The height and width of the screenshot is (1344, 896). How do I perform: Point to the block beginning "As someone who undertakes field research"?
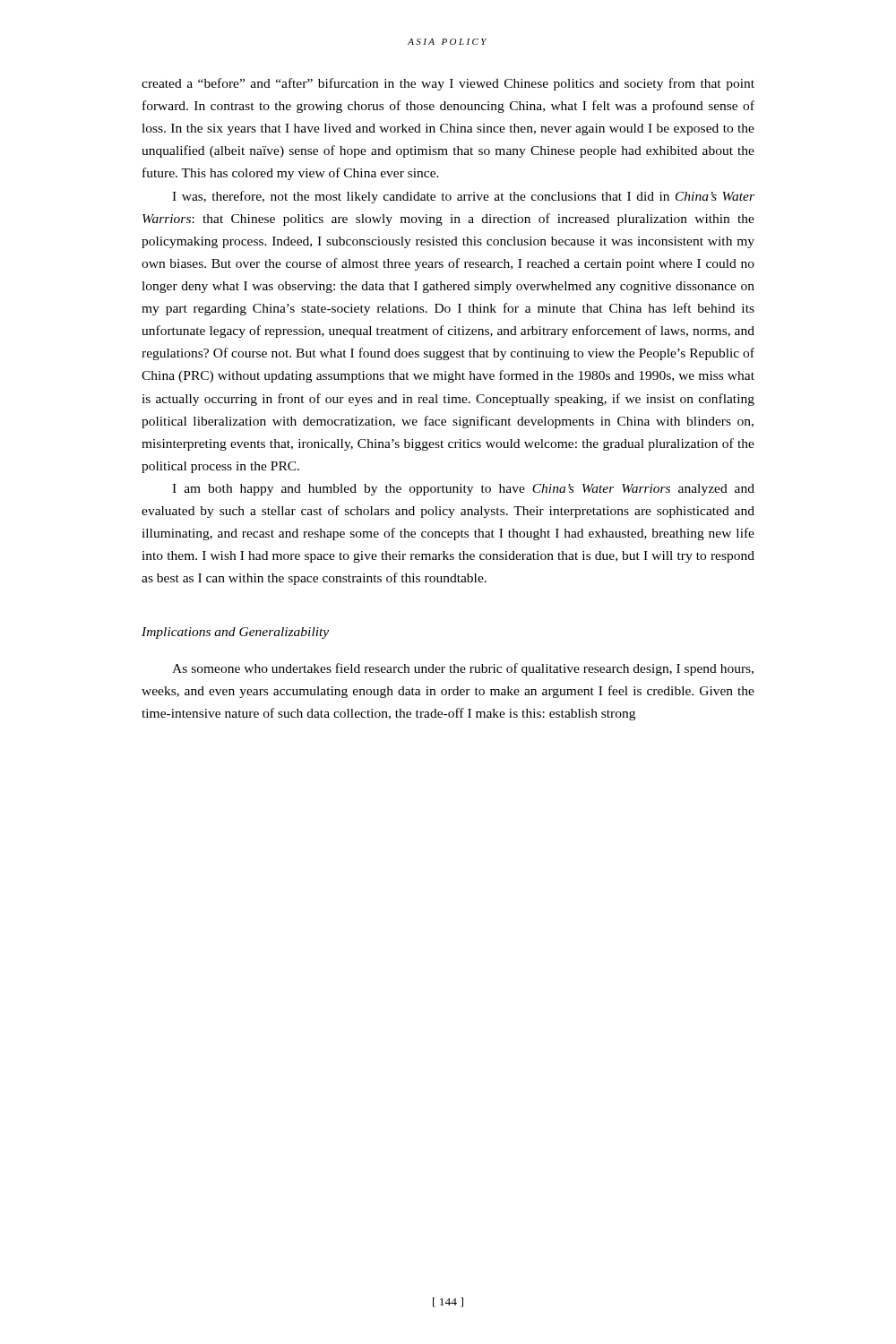tap(448, 690)
